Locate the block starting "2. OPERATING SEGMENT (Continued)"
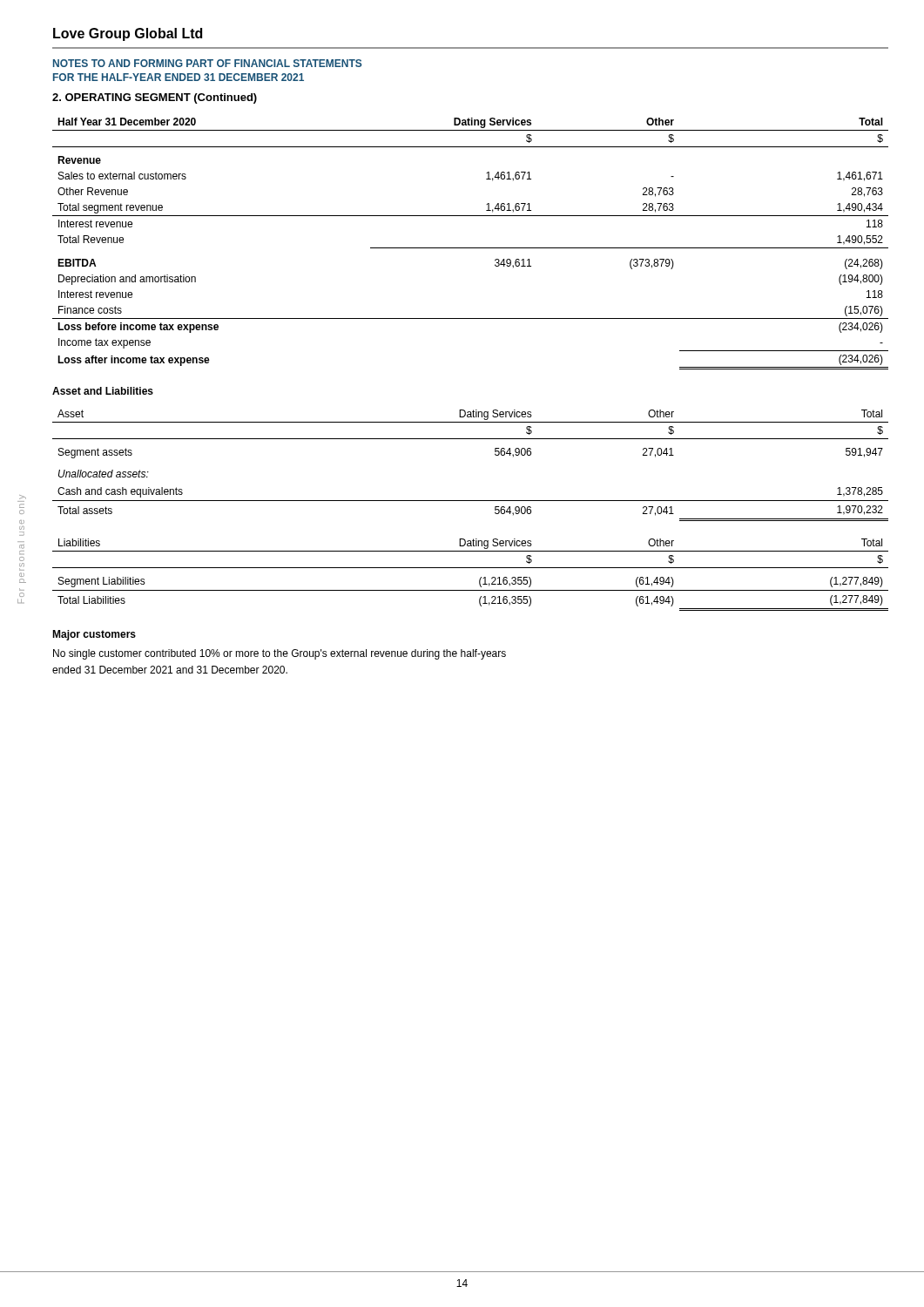The height and width of the screenshot is (1307, 924). [x=155, y=97]
